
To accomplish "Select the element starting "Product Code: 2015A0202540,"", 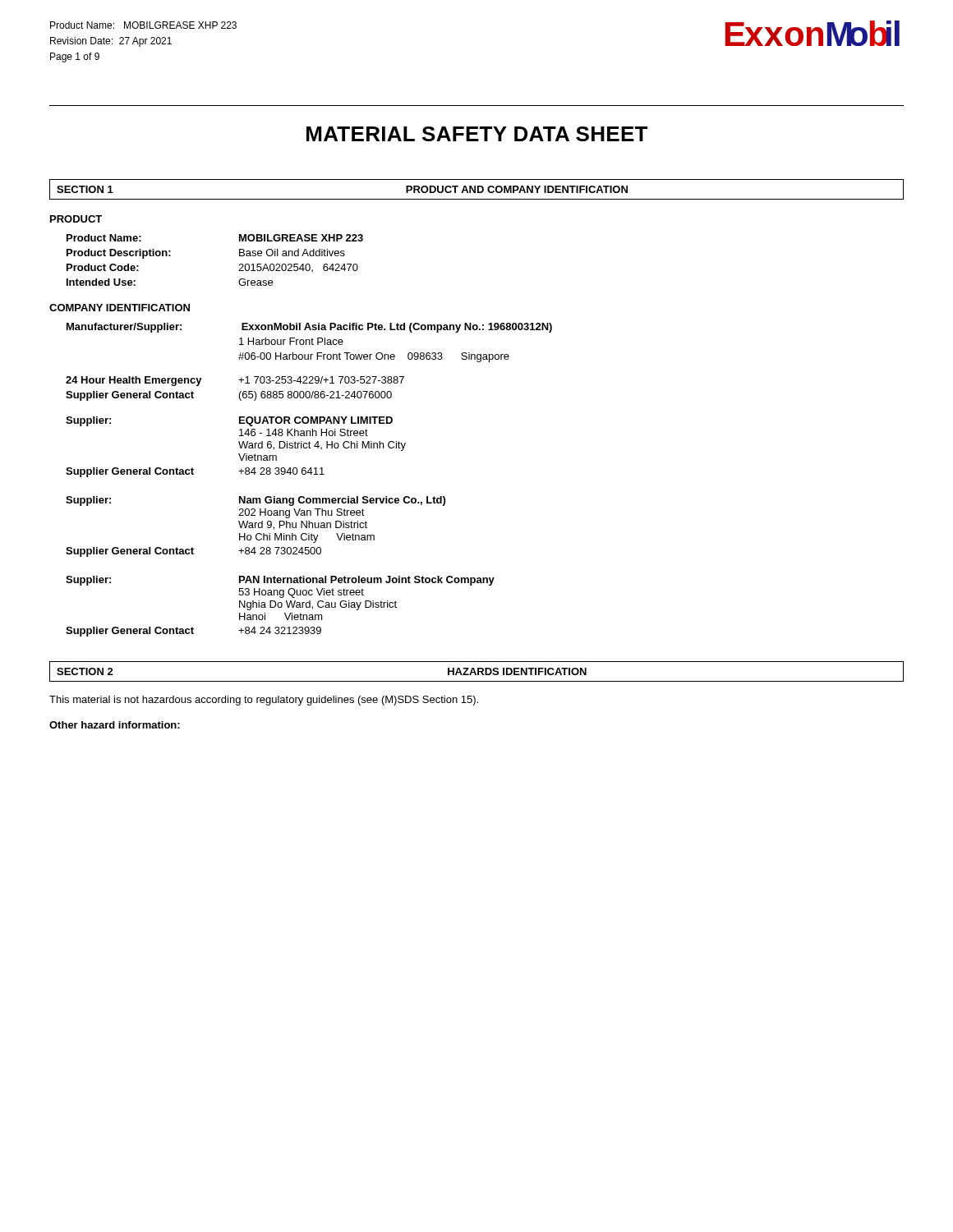I will (104, 267).
